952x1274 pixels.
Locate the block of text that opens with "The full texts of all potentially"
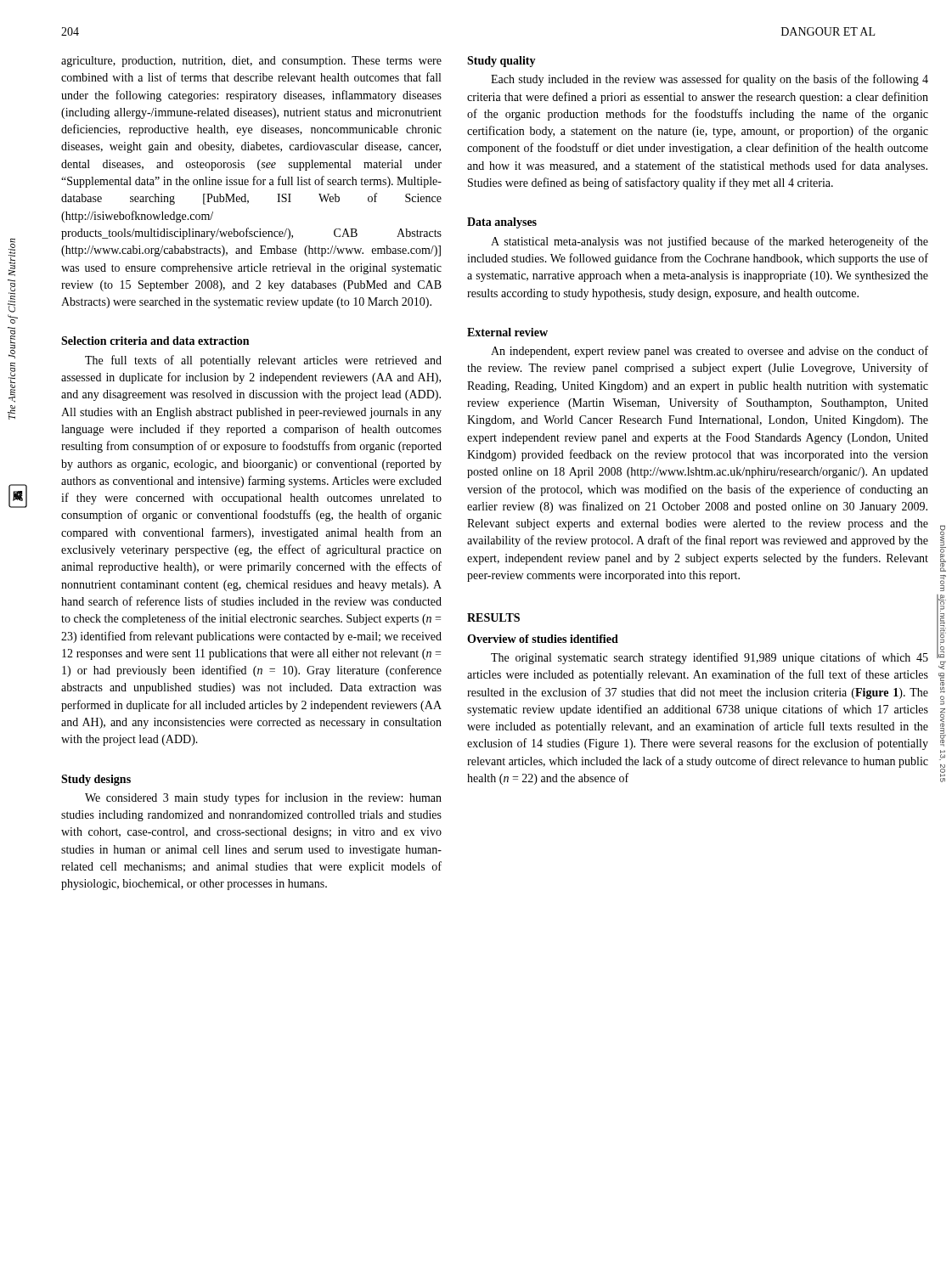tap(251, 550)
